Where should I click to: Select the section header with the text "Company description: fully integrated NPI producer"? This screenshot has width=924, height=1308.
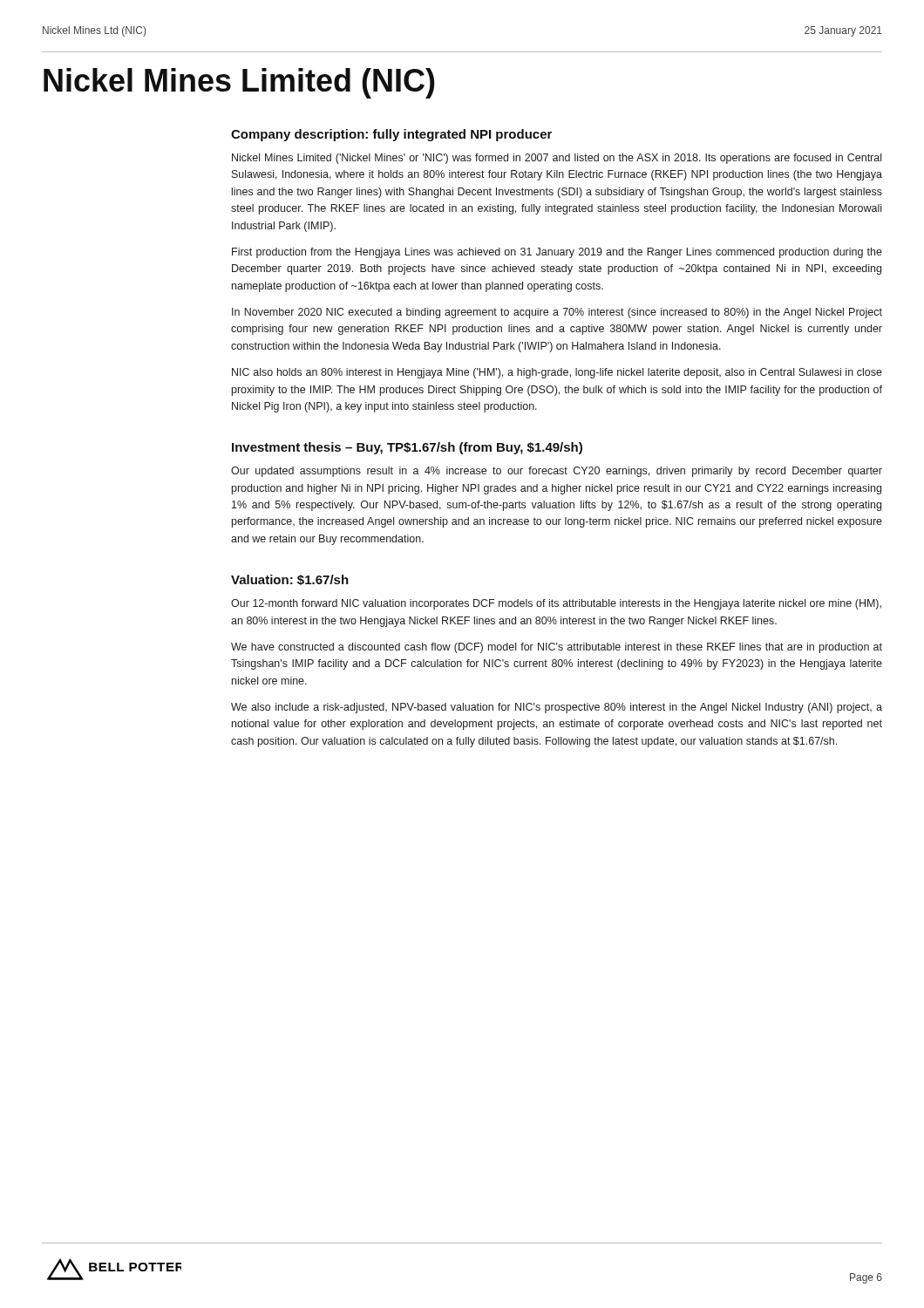[x=557, y=134]
